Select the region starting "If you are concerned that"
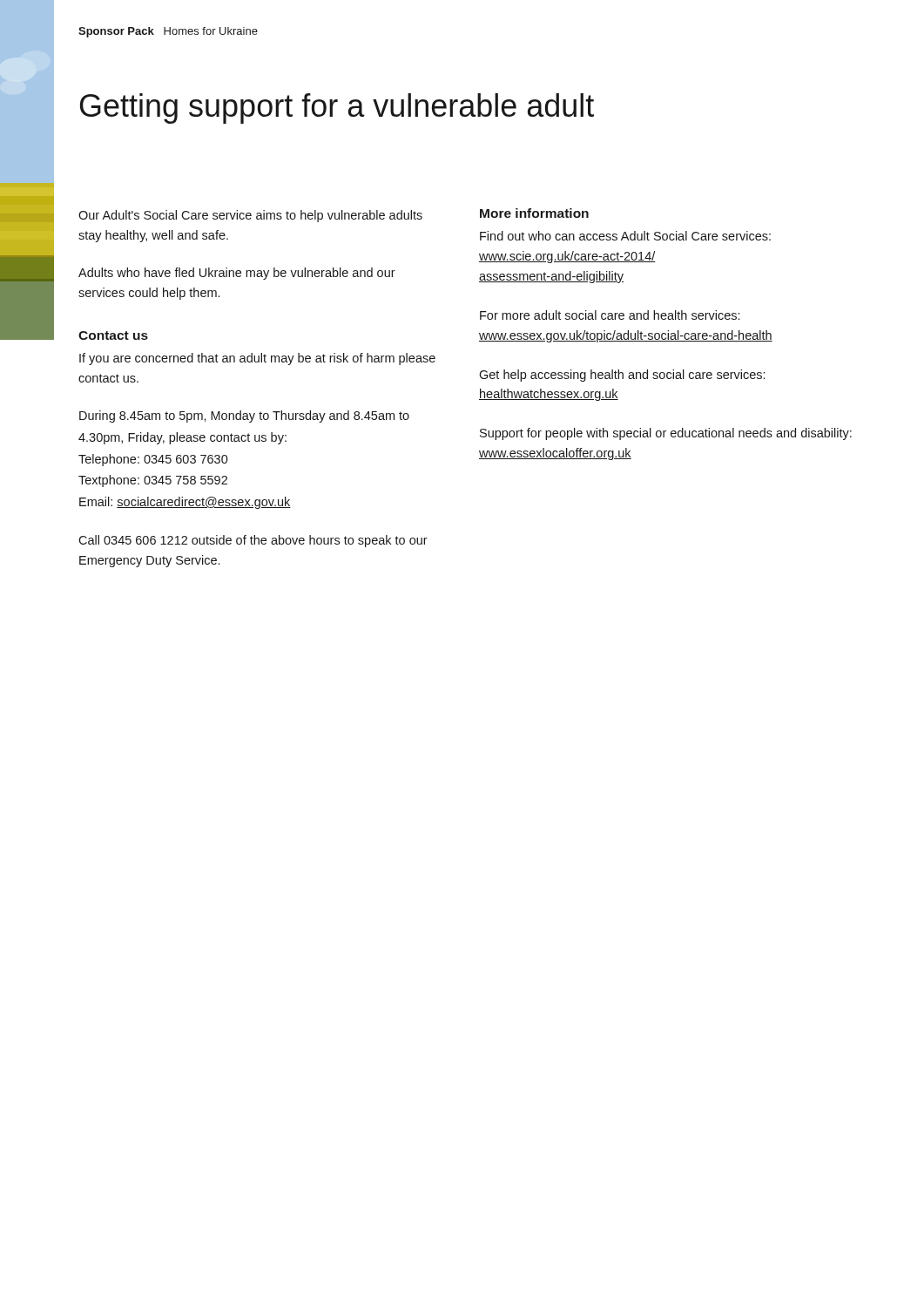924x1307 pixels. [x=257, y=368]
